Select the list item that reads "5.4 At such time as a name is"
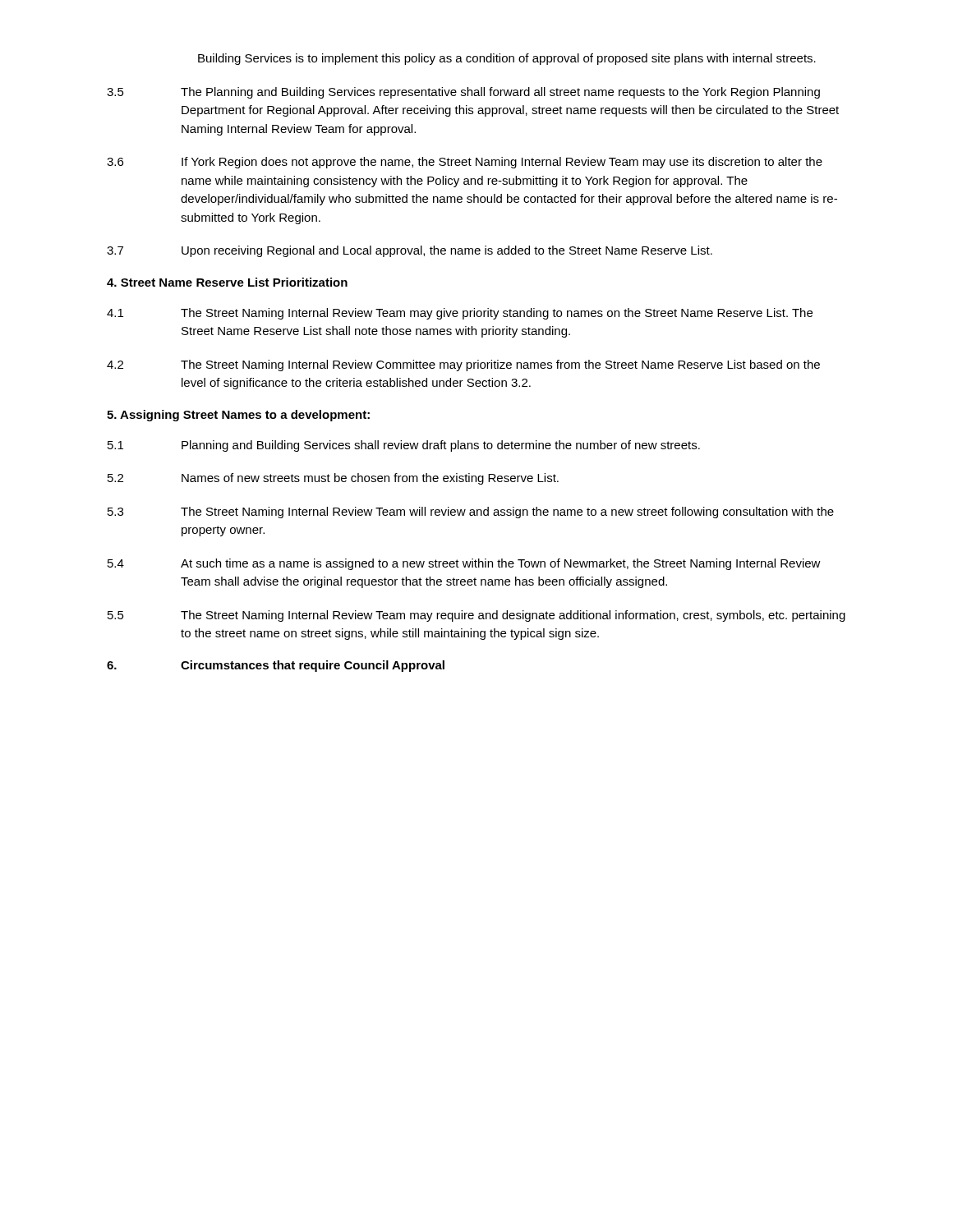The width and height of the screenshot is (953, 1232). tap(476, 573)
